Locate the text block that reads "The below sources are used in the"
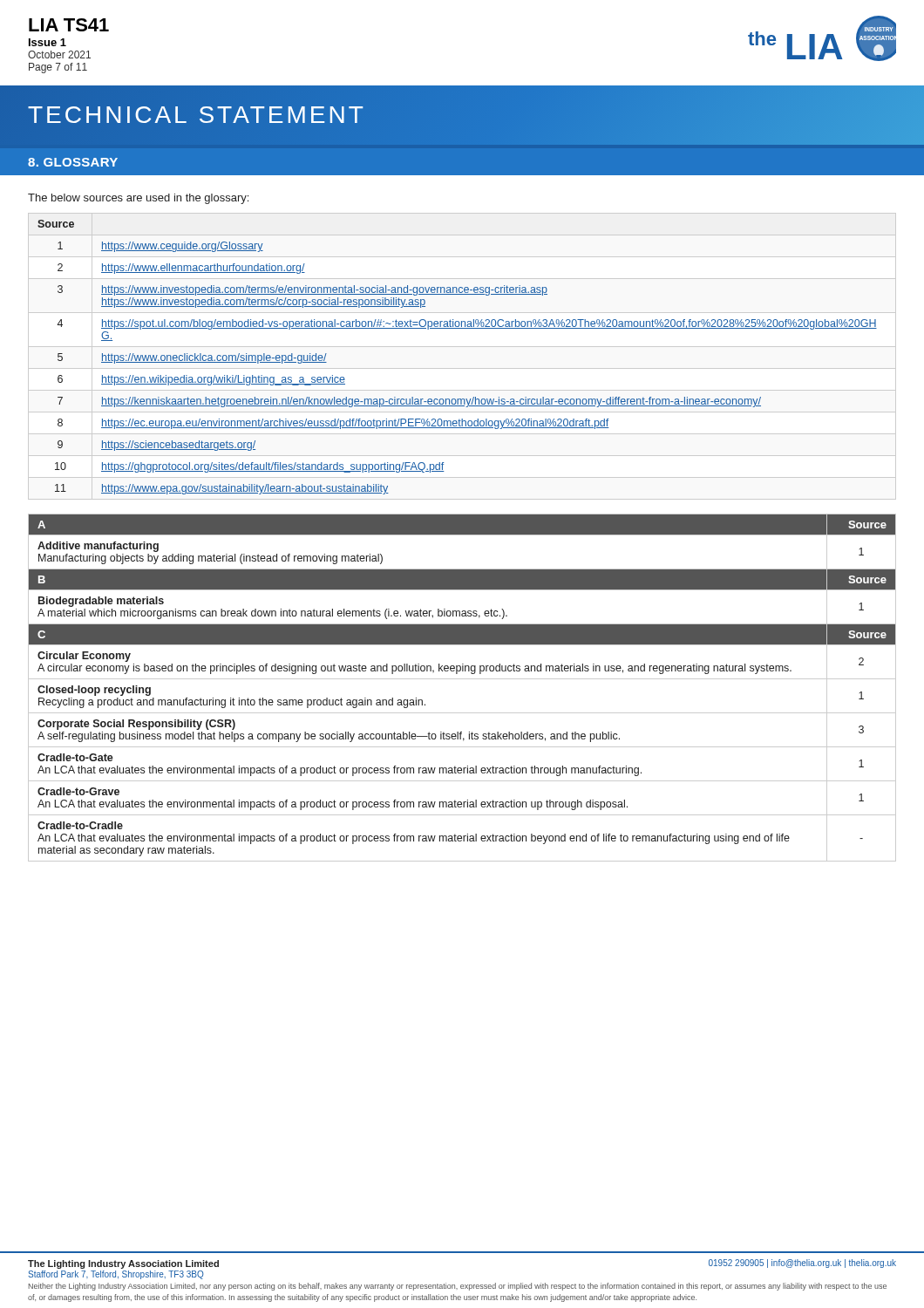Screen dimensions: 1308x924 pos(139,198)
